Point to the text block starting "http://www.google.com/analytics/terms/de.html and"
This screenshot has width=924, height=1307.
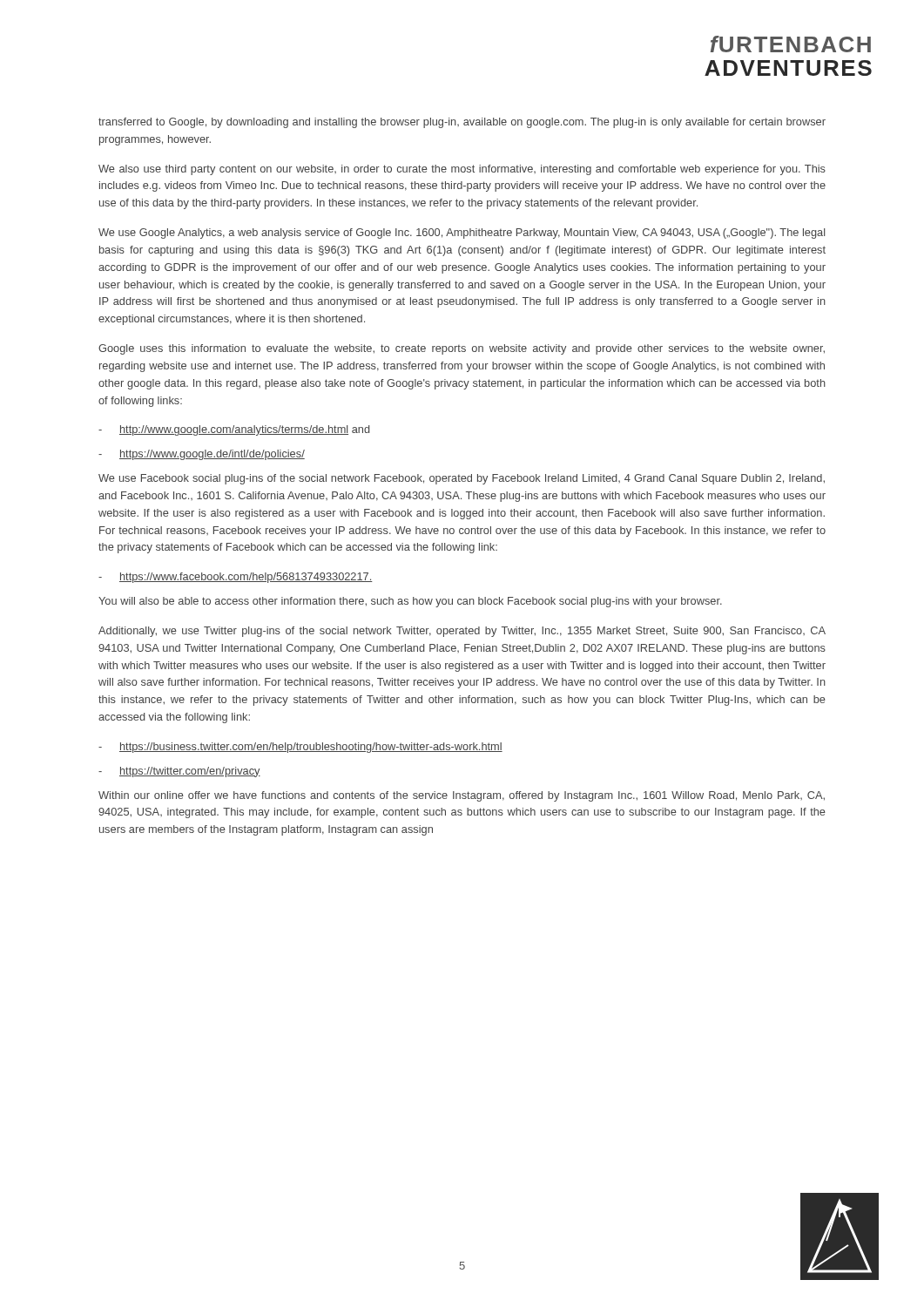click(x=245, y=429)
